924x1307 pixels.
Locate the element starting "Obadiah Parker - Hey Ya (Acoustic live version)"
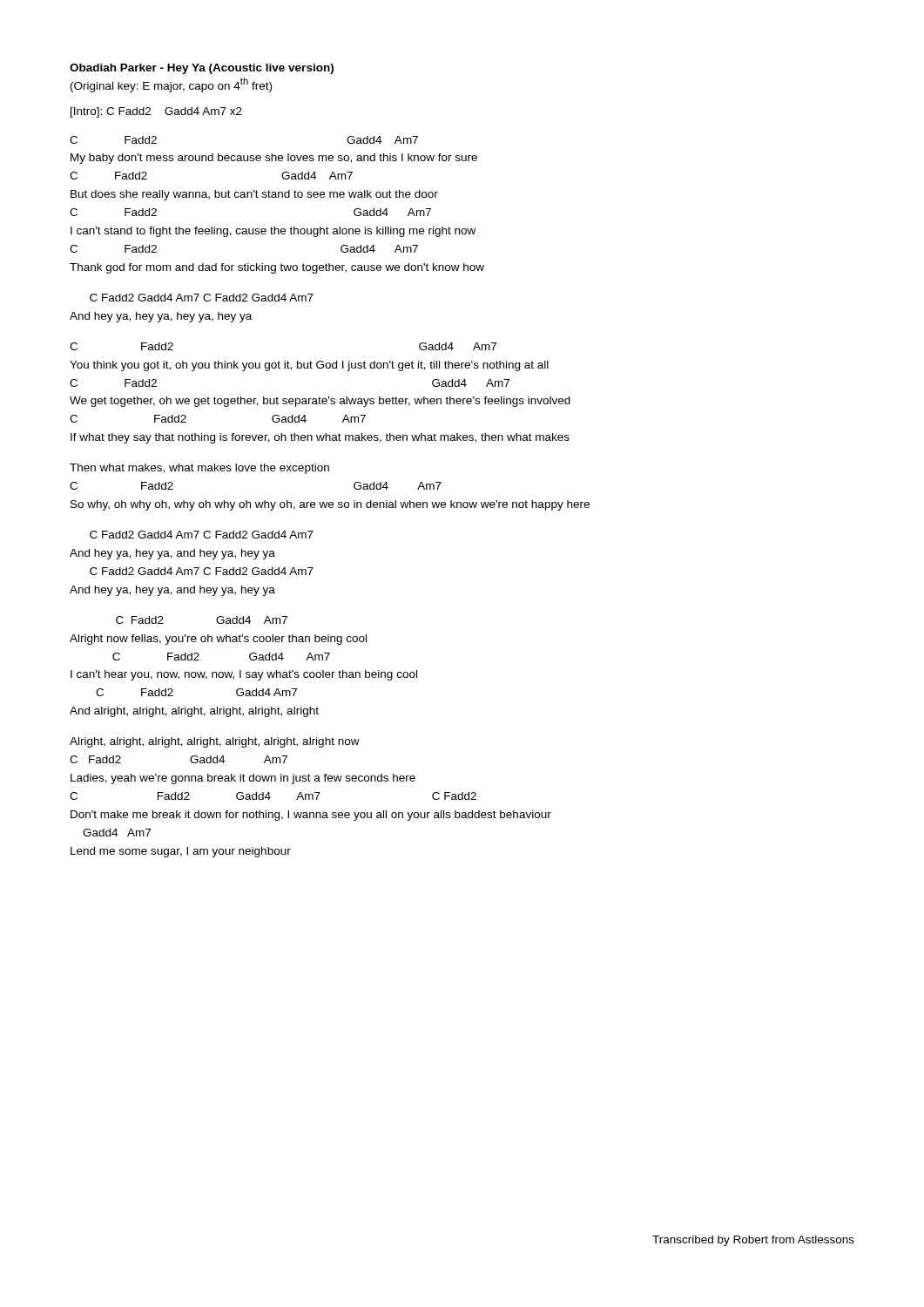(202, 68)
